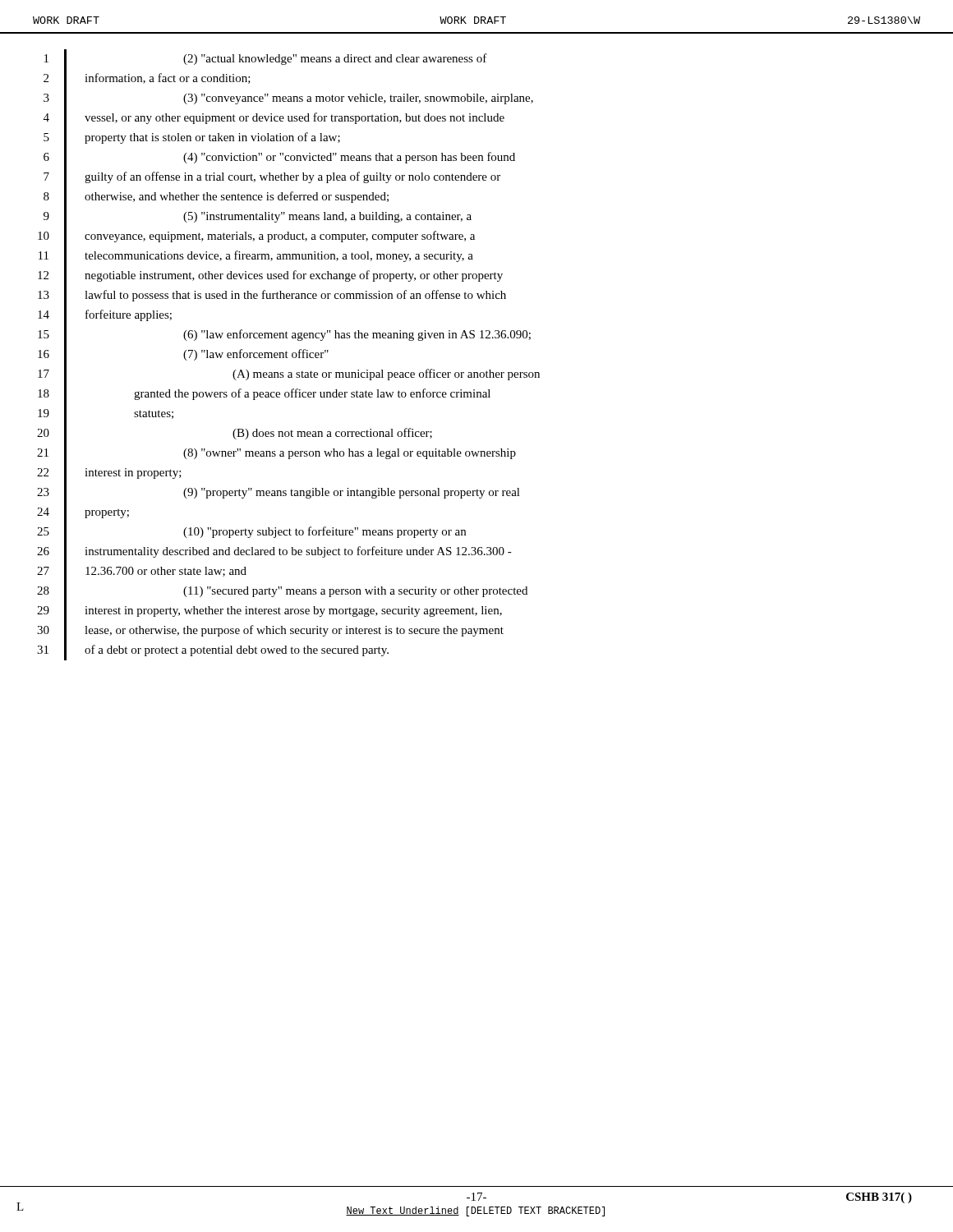
Task: Locate the region starting "25 (10) "property subject"
Action: click(476, 532)
